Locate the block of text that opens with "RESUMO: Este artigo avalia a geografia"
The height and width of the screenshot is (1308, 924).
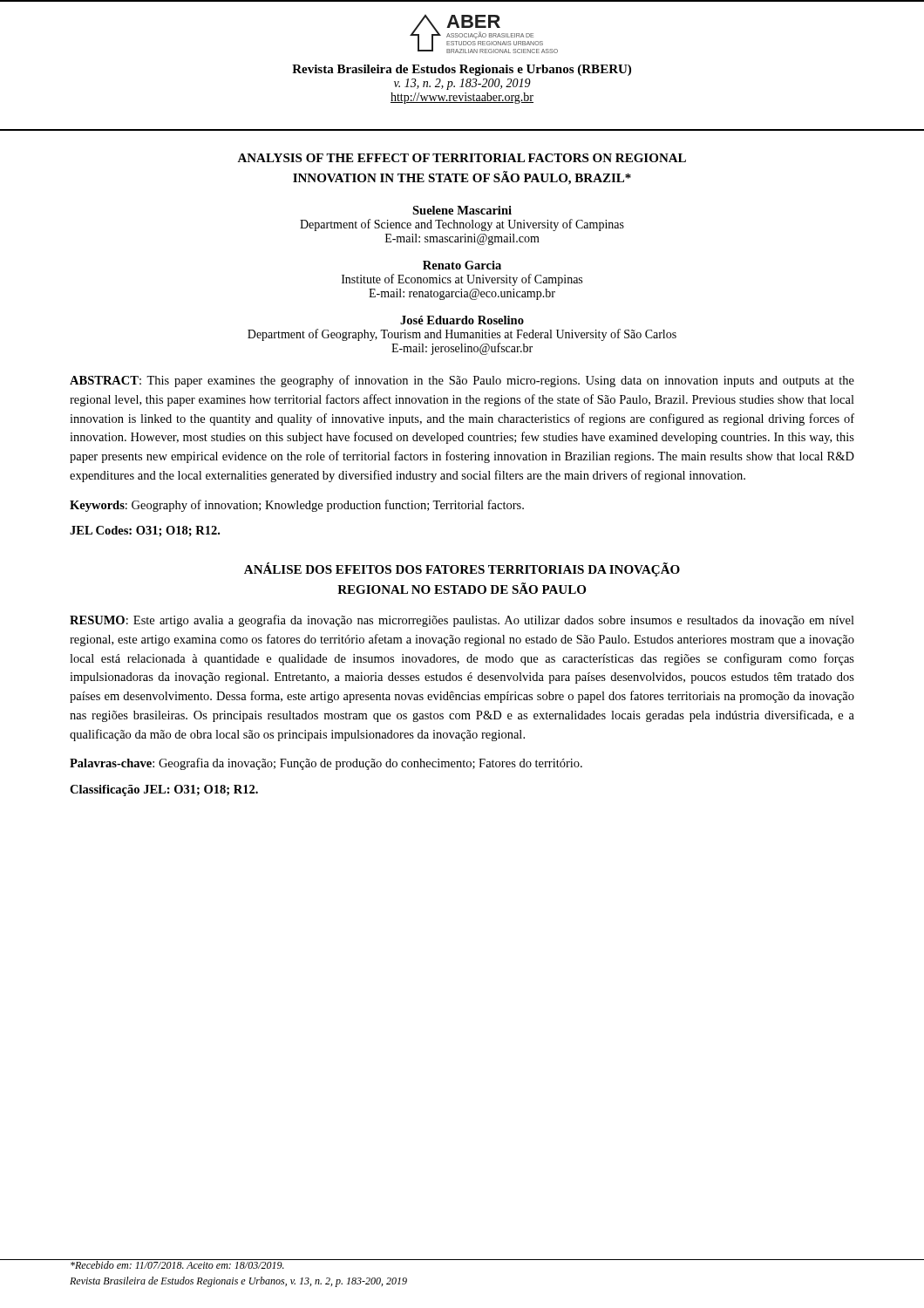tap(462, 677)
